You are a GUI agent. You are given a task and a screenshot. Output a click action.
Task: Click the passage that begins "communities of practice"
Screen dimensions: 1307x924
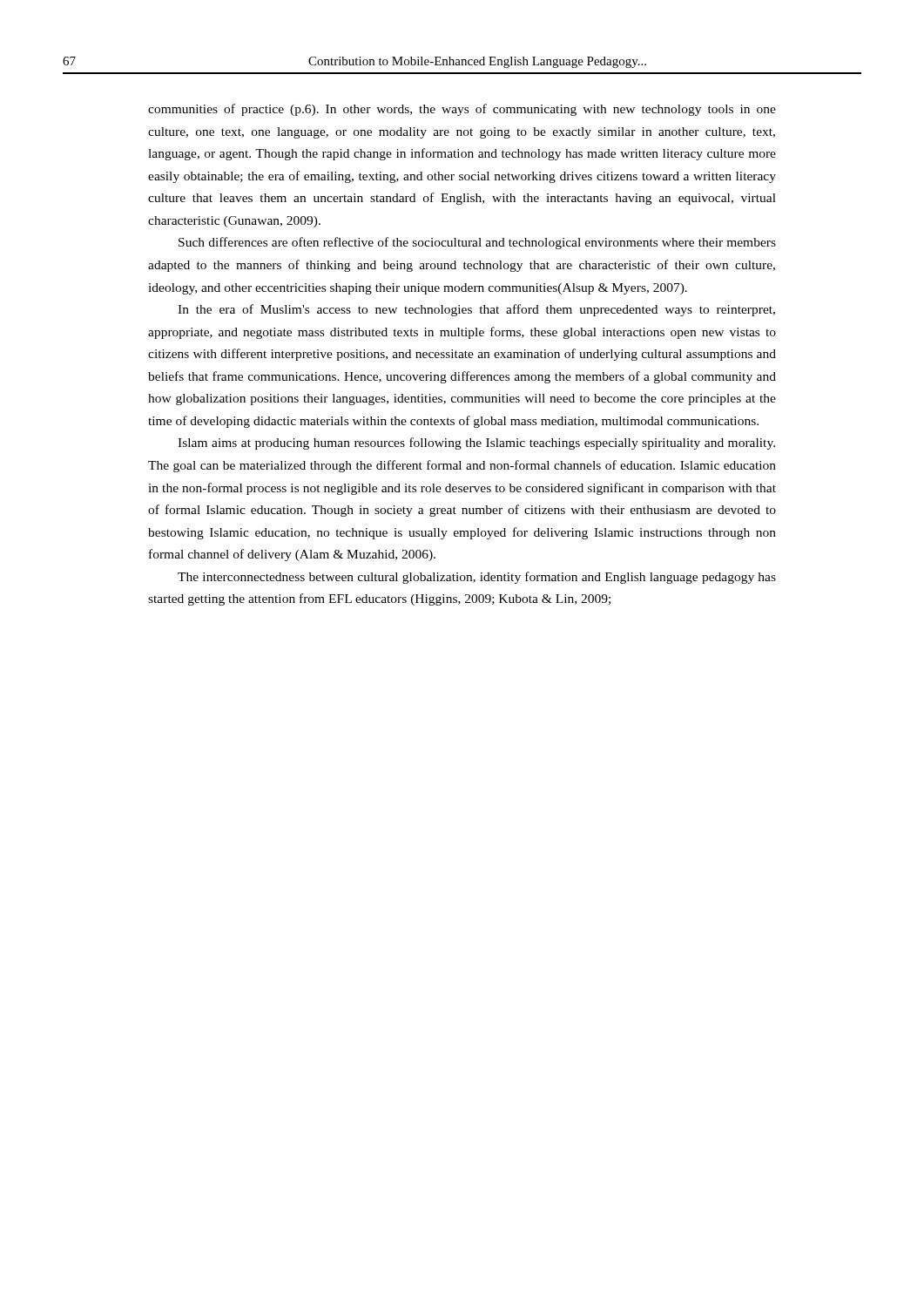462,164
